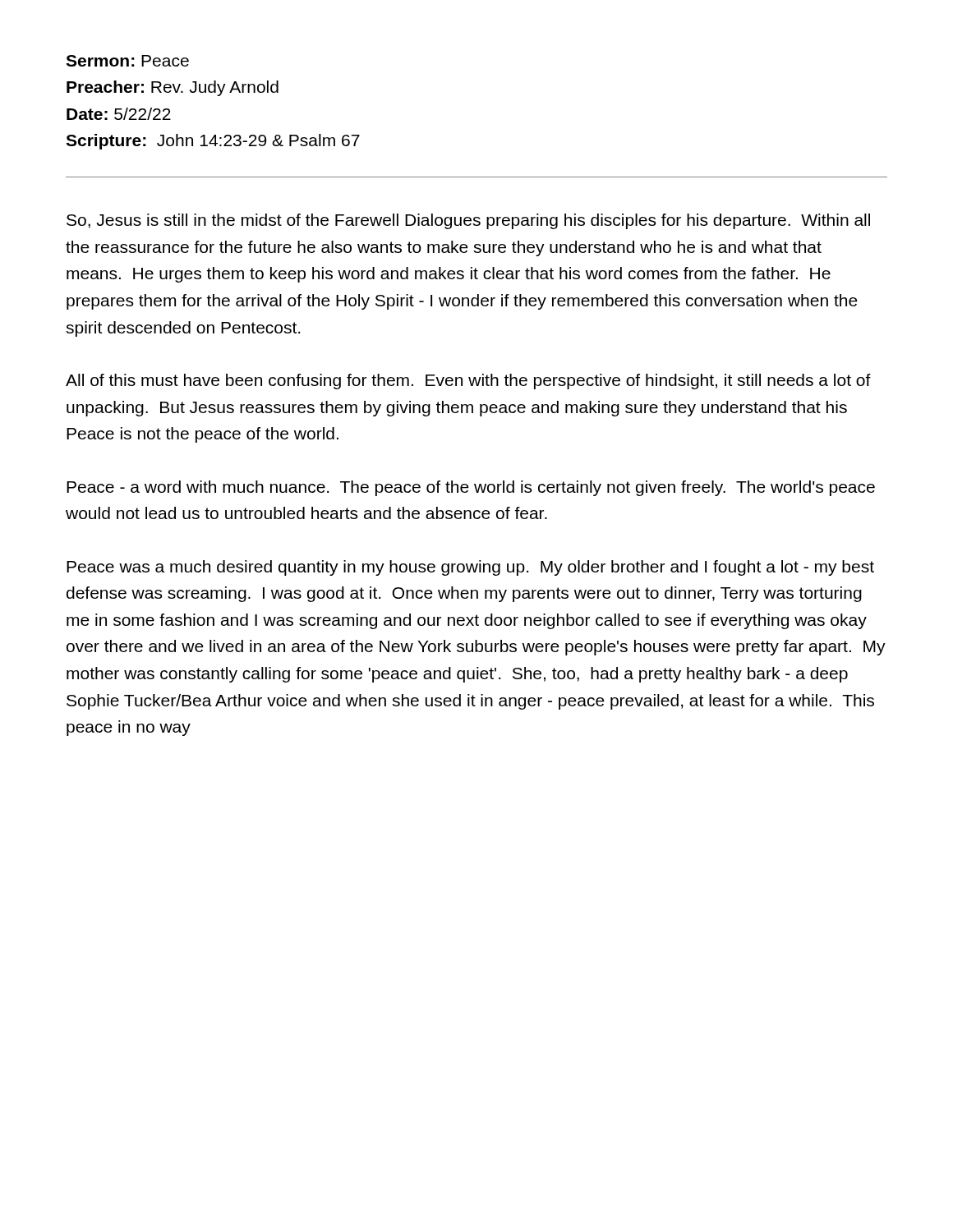This screenshot has width=953, height=1232.
Task: Find the block starting "Sermon: Peace Preacher: Rev. Judy Arnold Date: 5/22/22"
Action: [x=127, y=61]
